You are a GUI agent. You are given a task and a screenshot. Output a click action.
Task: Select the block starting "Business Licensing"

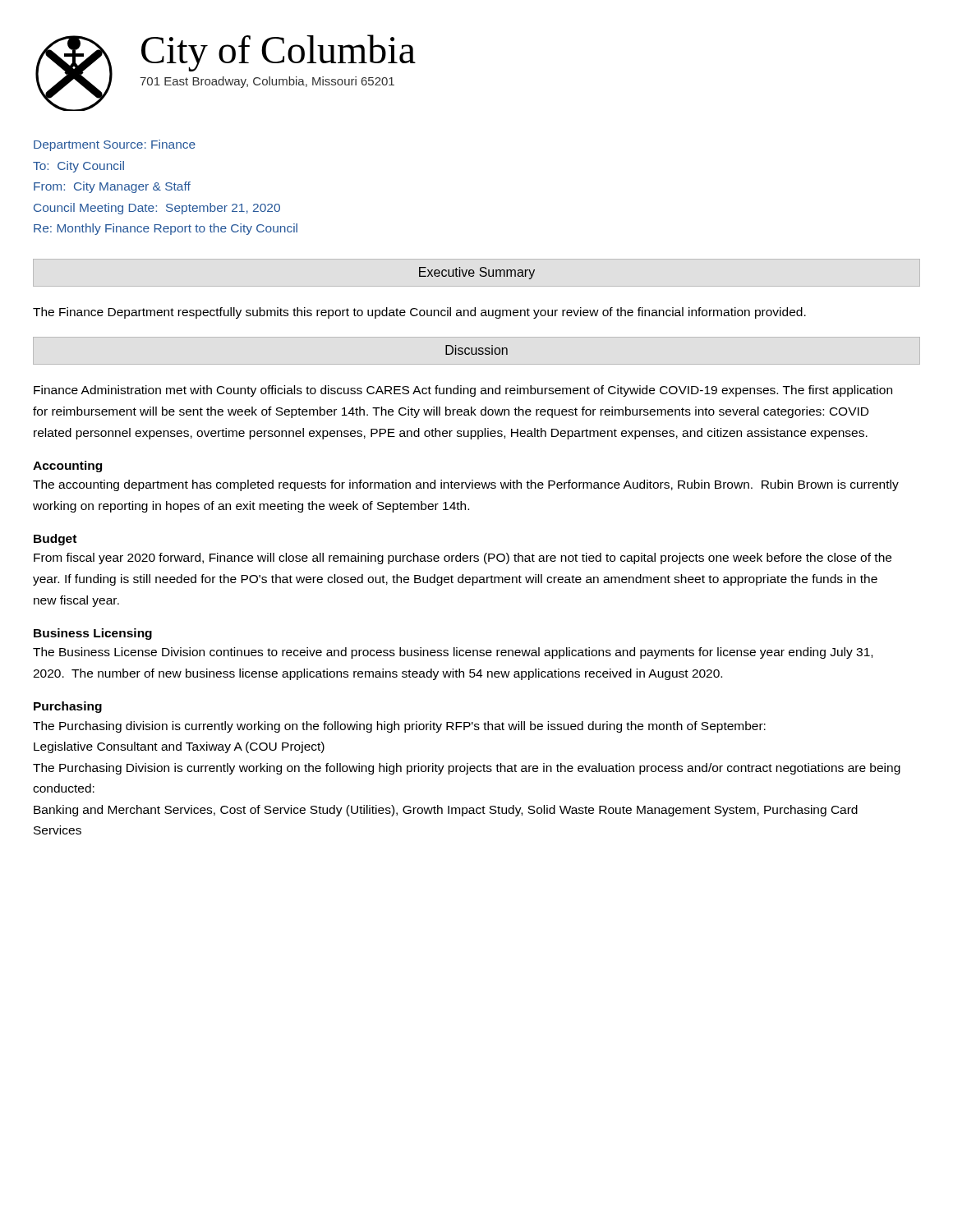[x=93, y=633]
